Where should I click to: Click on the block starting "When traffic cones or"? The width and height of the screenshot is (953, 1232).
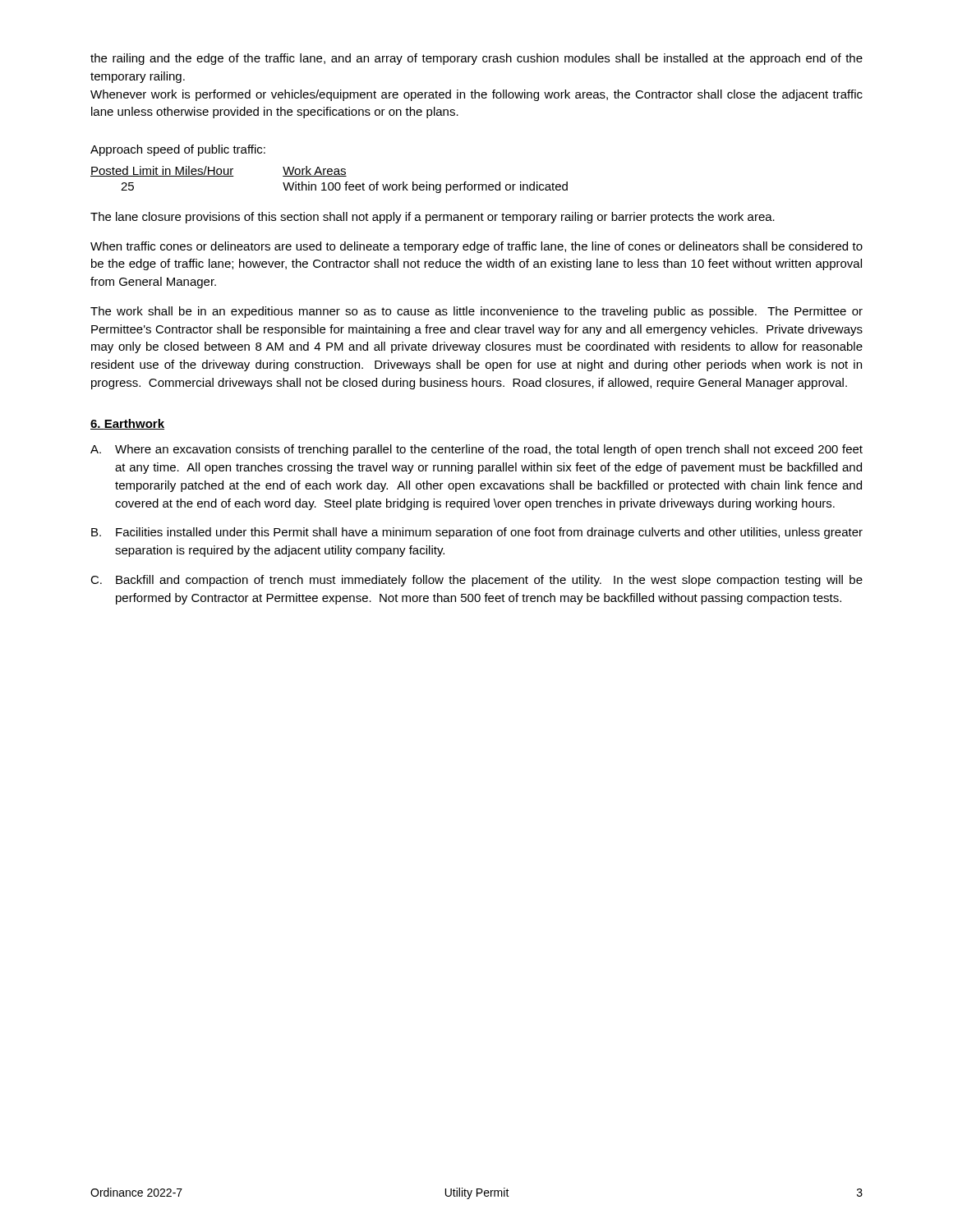pos(476,263)
